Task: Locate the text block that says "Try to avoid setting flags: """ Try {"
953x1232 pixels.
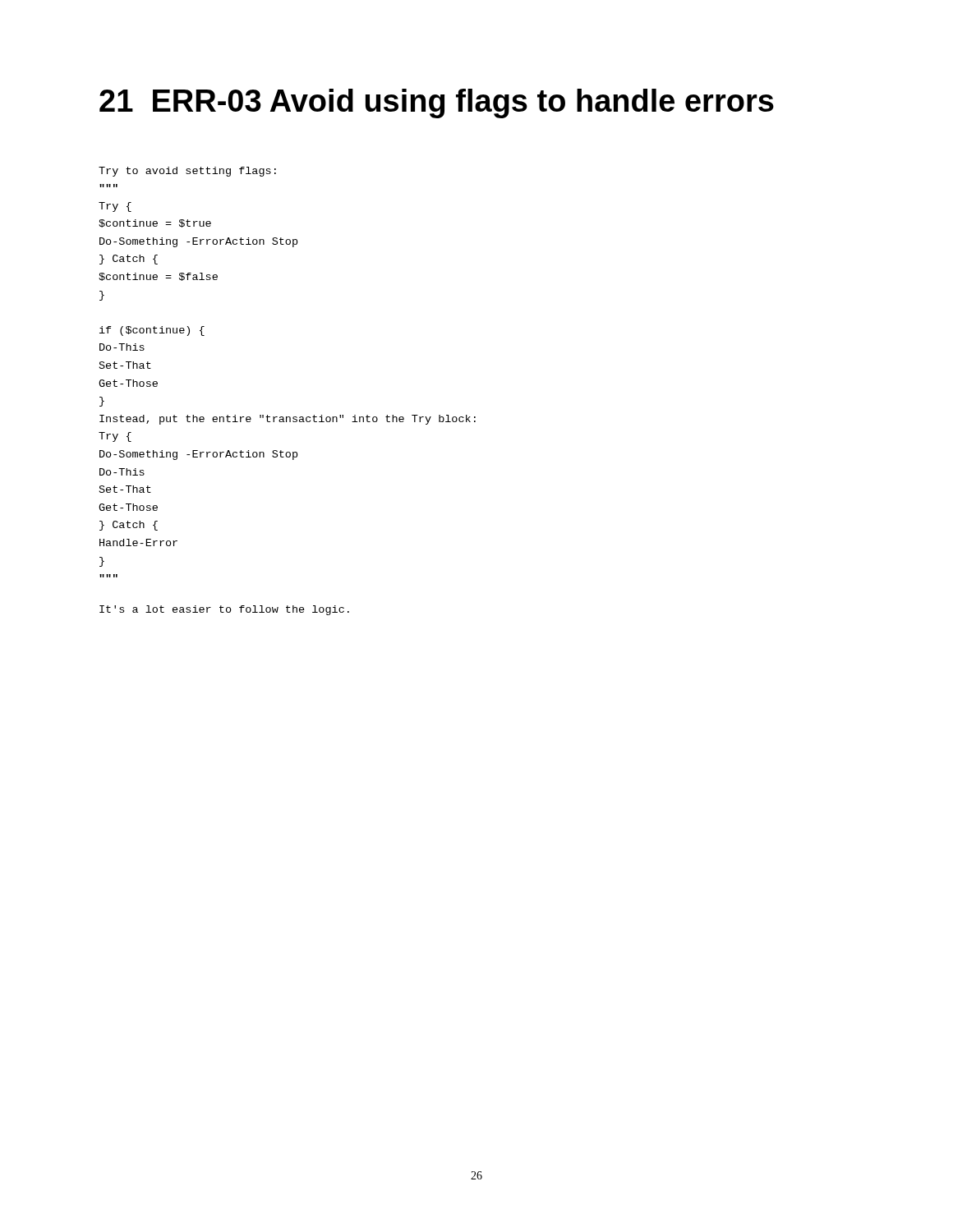Action: pos(187,172)
